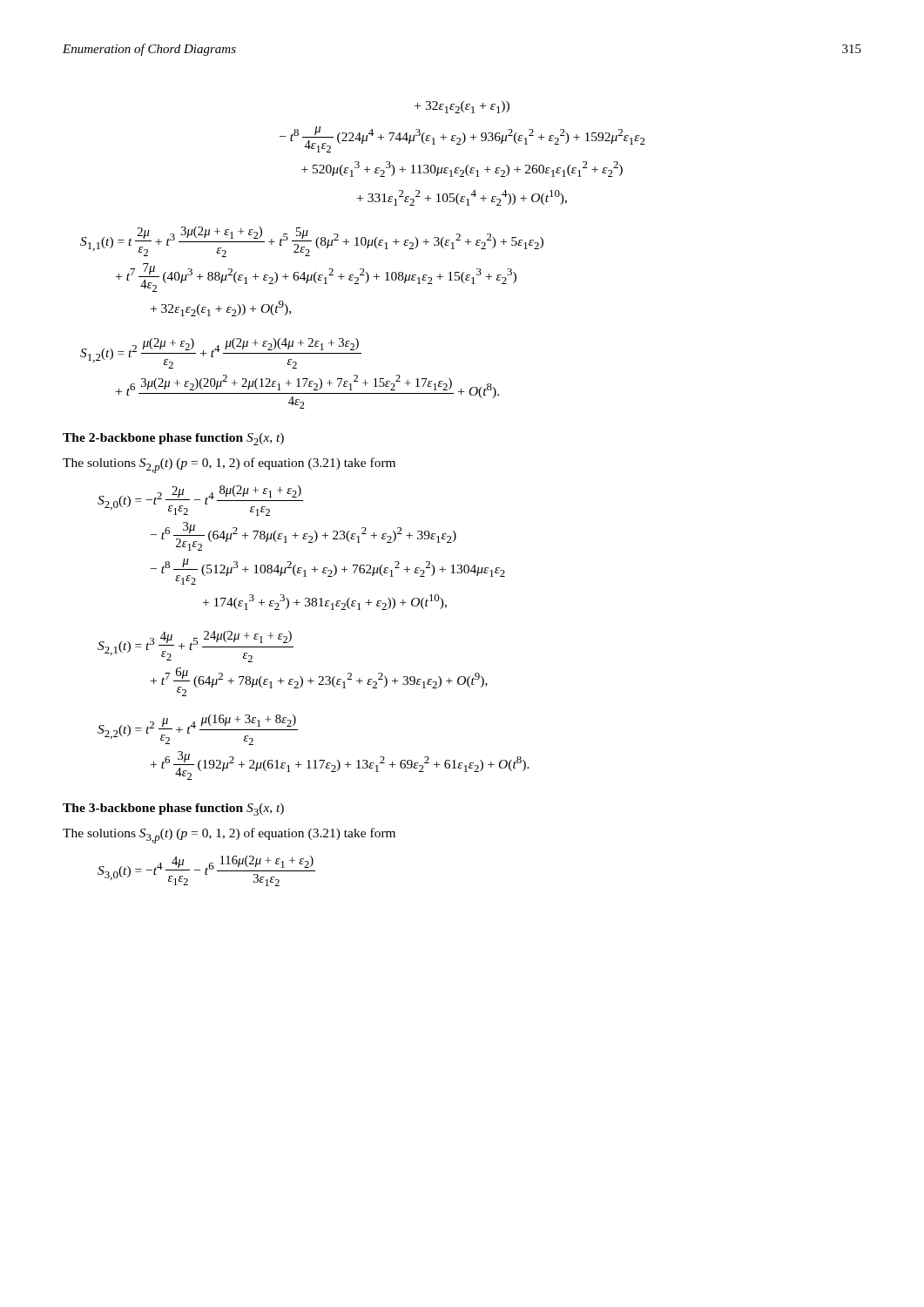Find "The 3-backbone phase function S3(x, t)" on this page
This screenshot has height=1307, width=924.
[x=174, y=809]
